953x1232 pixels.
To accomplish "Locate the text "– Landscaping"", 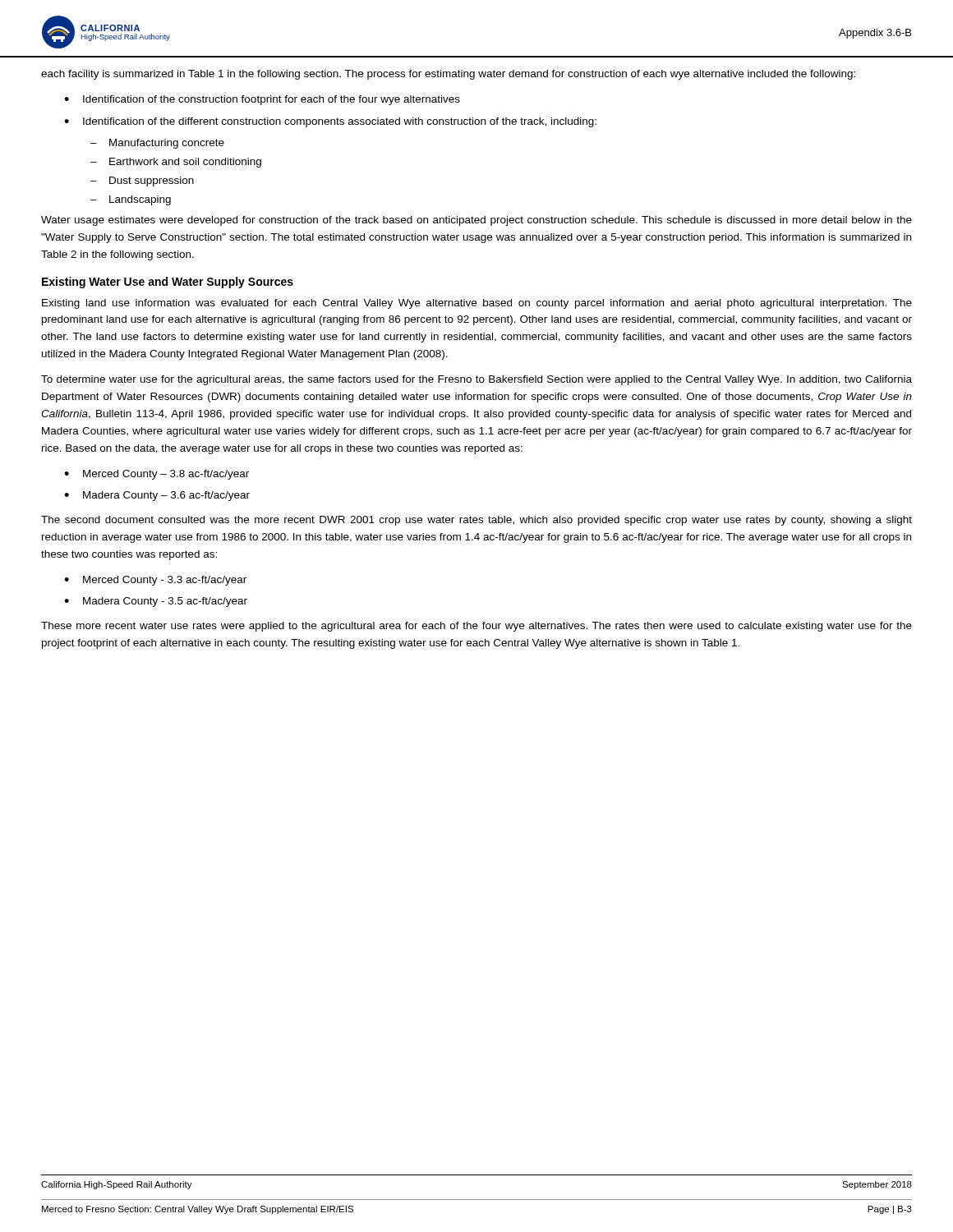I will pos(131,200).
